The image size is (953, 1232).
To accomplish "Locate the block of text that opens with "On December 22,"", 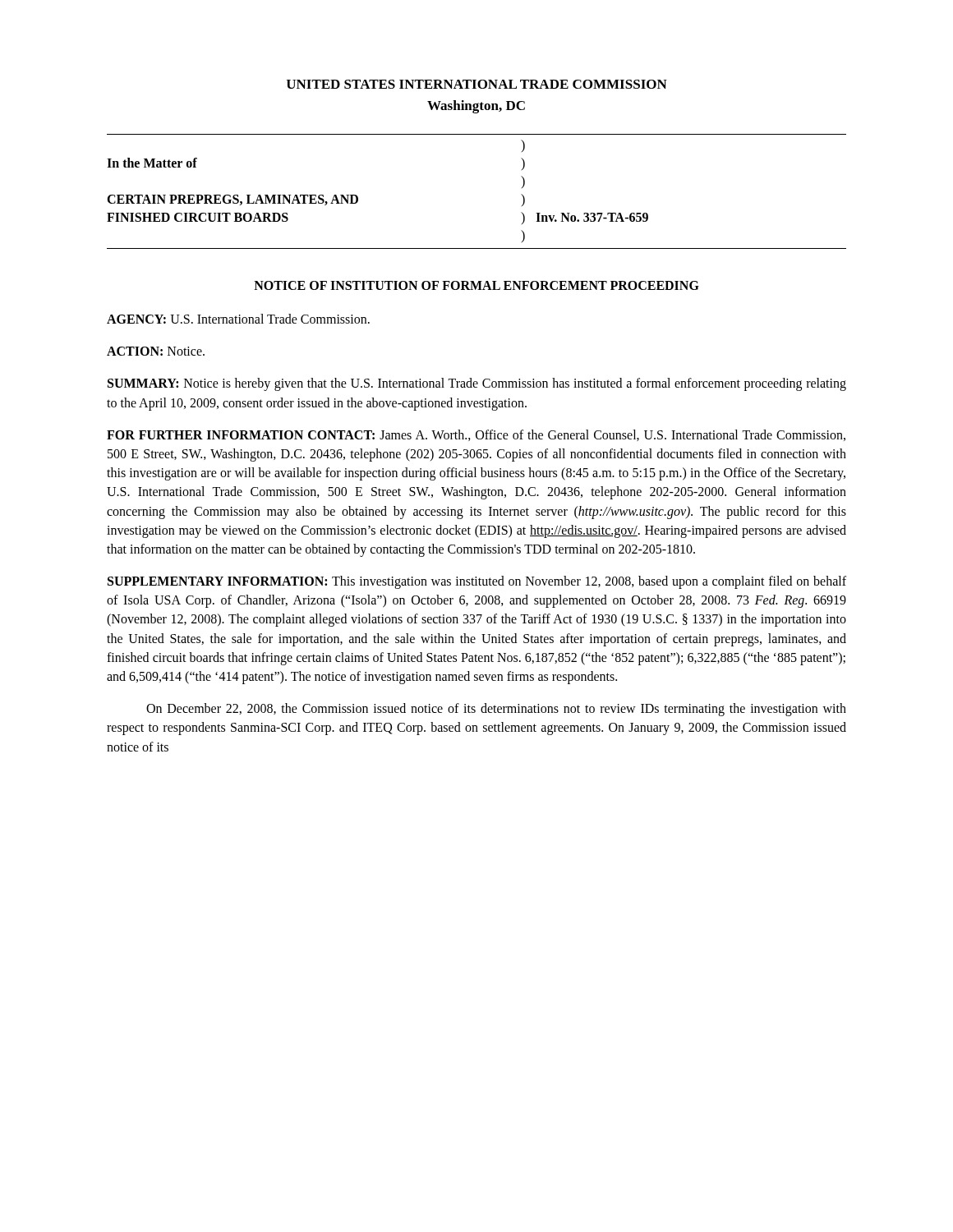I will (x=476, y=728).
